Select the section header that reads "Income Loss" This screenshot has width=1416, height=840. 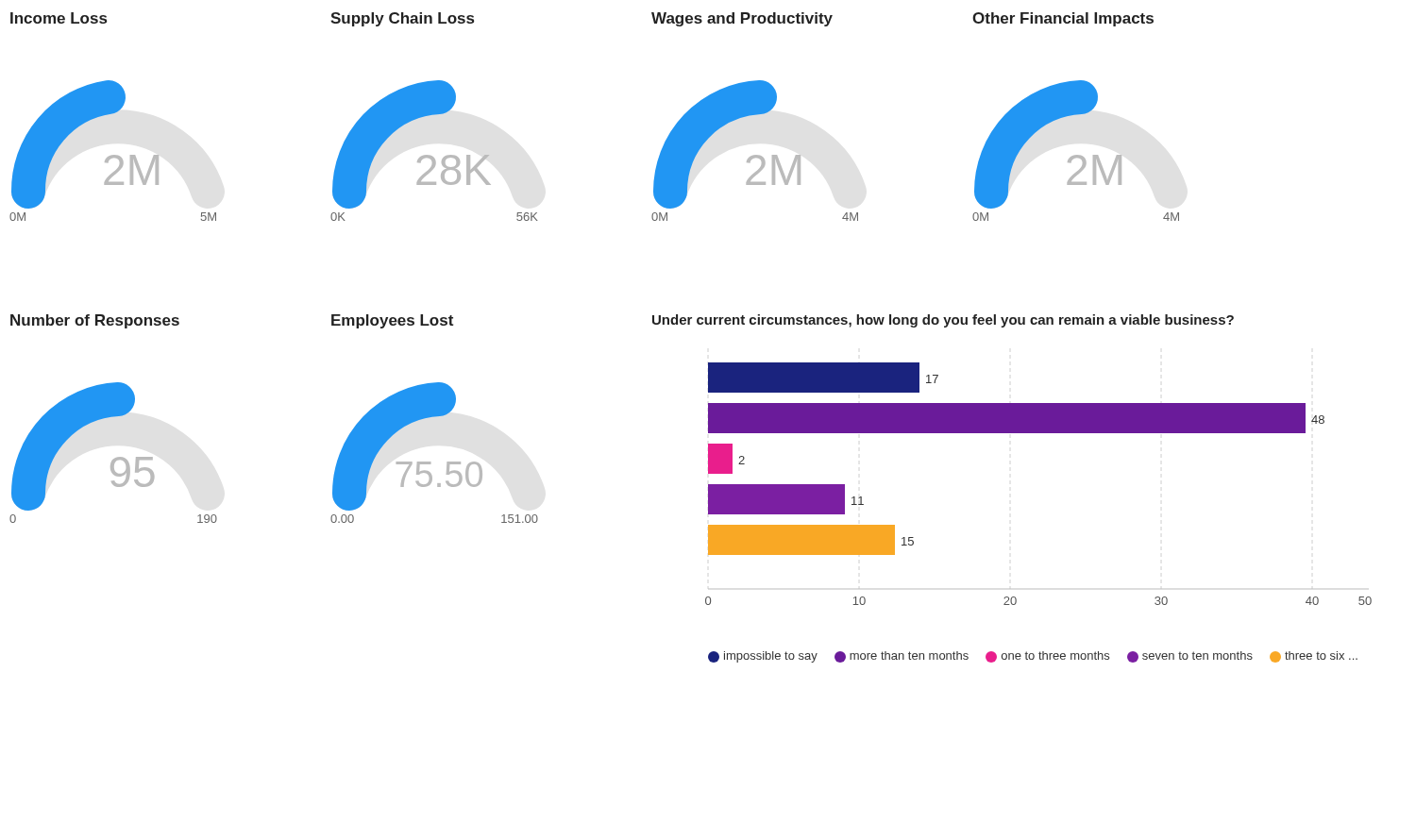point(58,18)
